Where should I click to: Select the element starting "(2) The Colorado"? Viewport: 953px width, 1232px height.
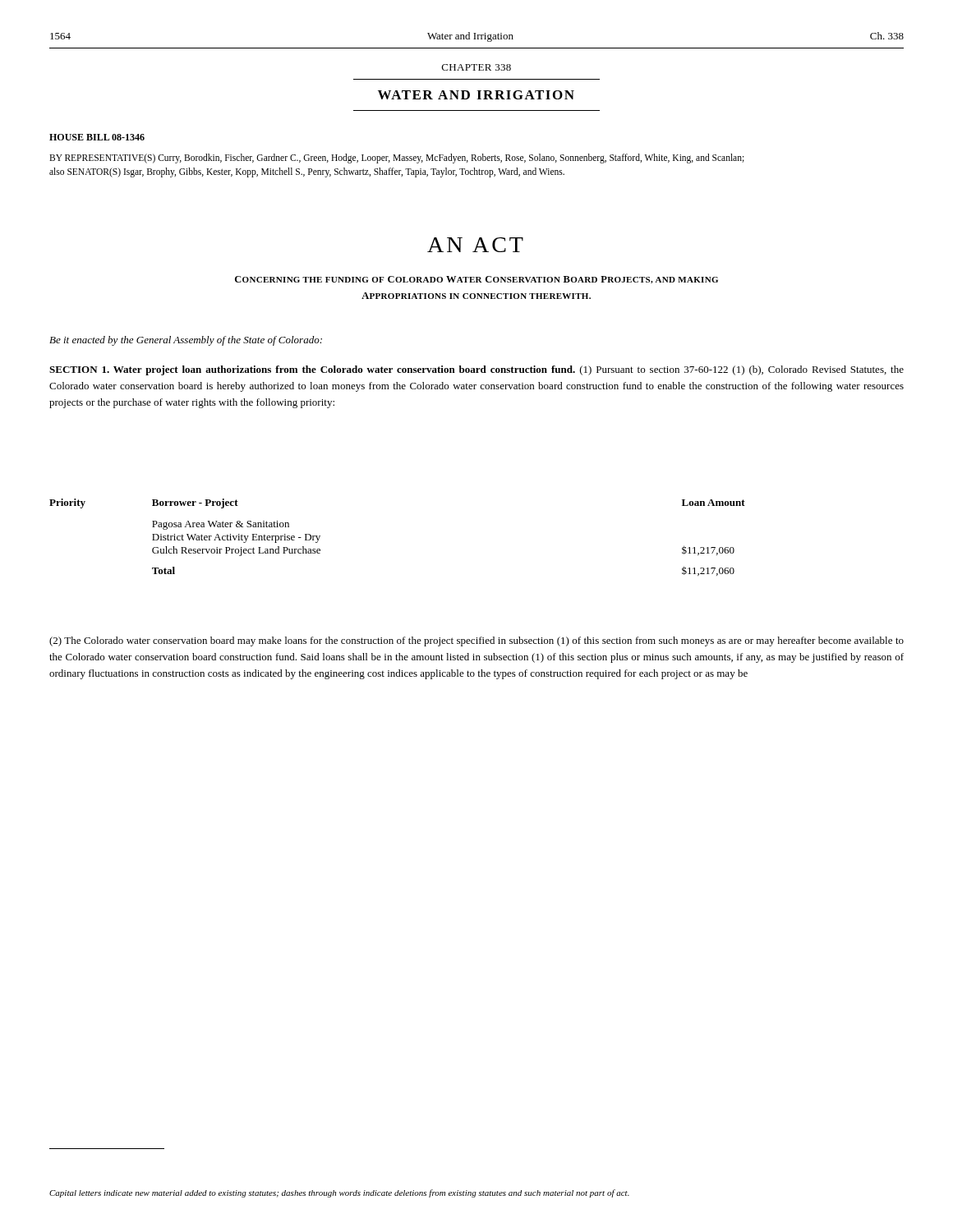pyautogui.click(x=476, y=657)
